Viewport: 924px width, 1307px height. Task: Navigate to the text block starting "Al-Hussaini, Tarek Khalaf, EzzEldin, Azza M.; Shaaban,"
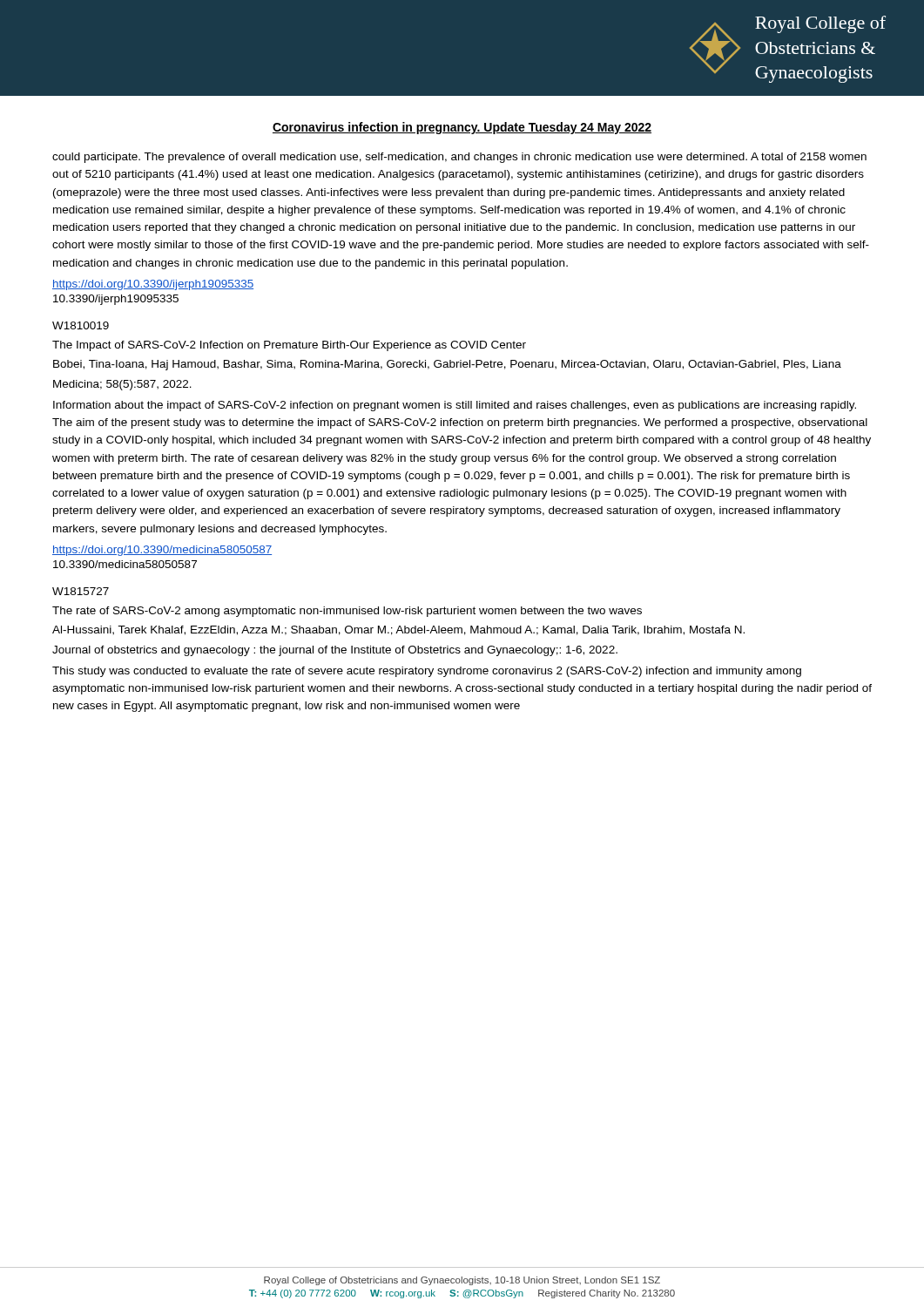pyautogui.click(x=399, y=630)
